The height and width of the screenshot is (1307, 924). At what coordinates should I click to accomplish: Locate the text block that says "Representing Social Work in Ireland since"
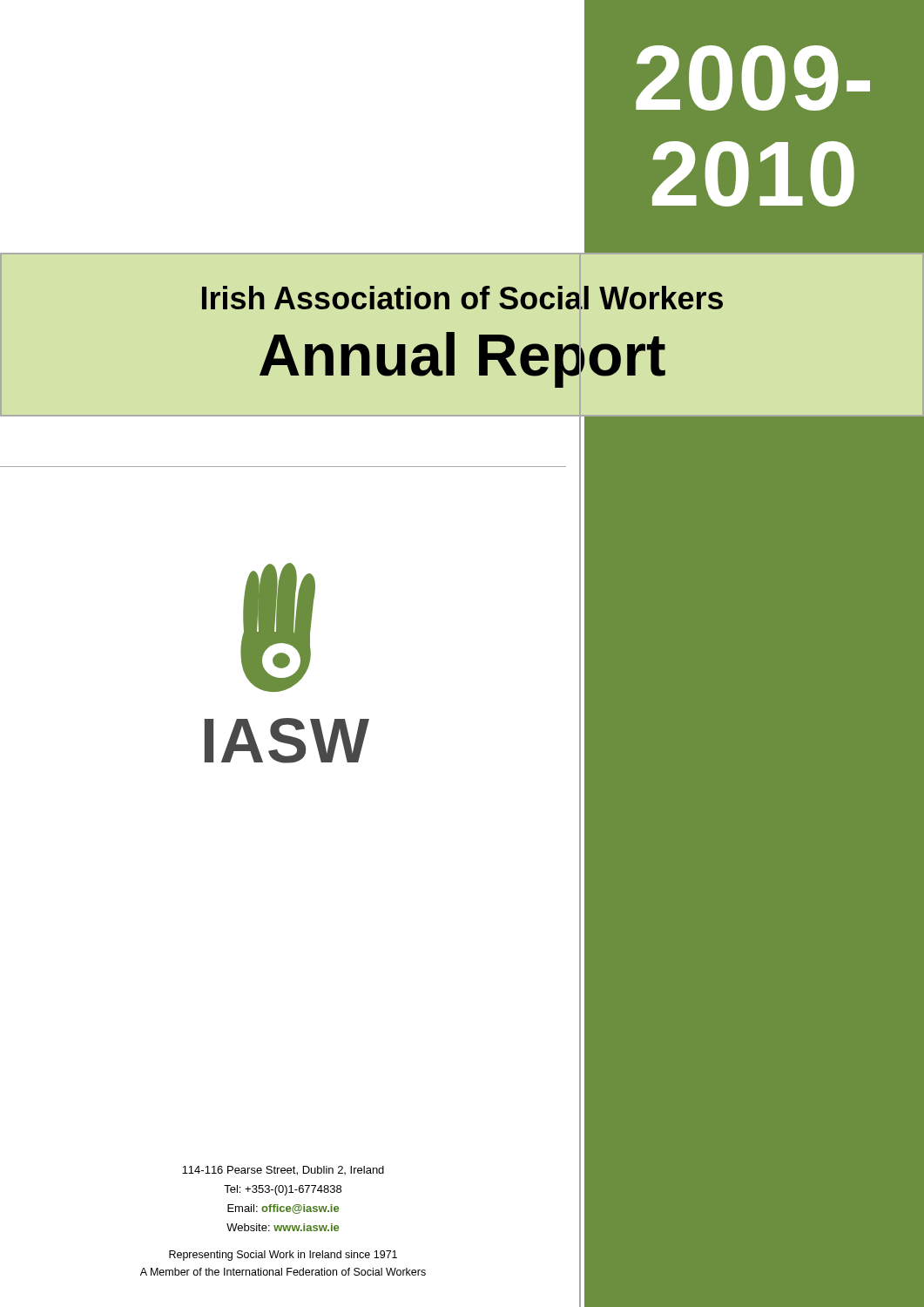[283, 1263]
